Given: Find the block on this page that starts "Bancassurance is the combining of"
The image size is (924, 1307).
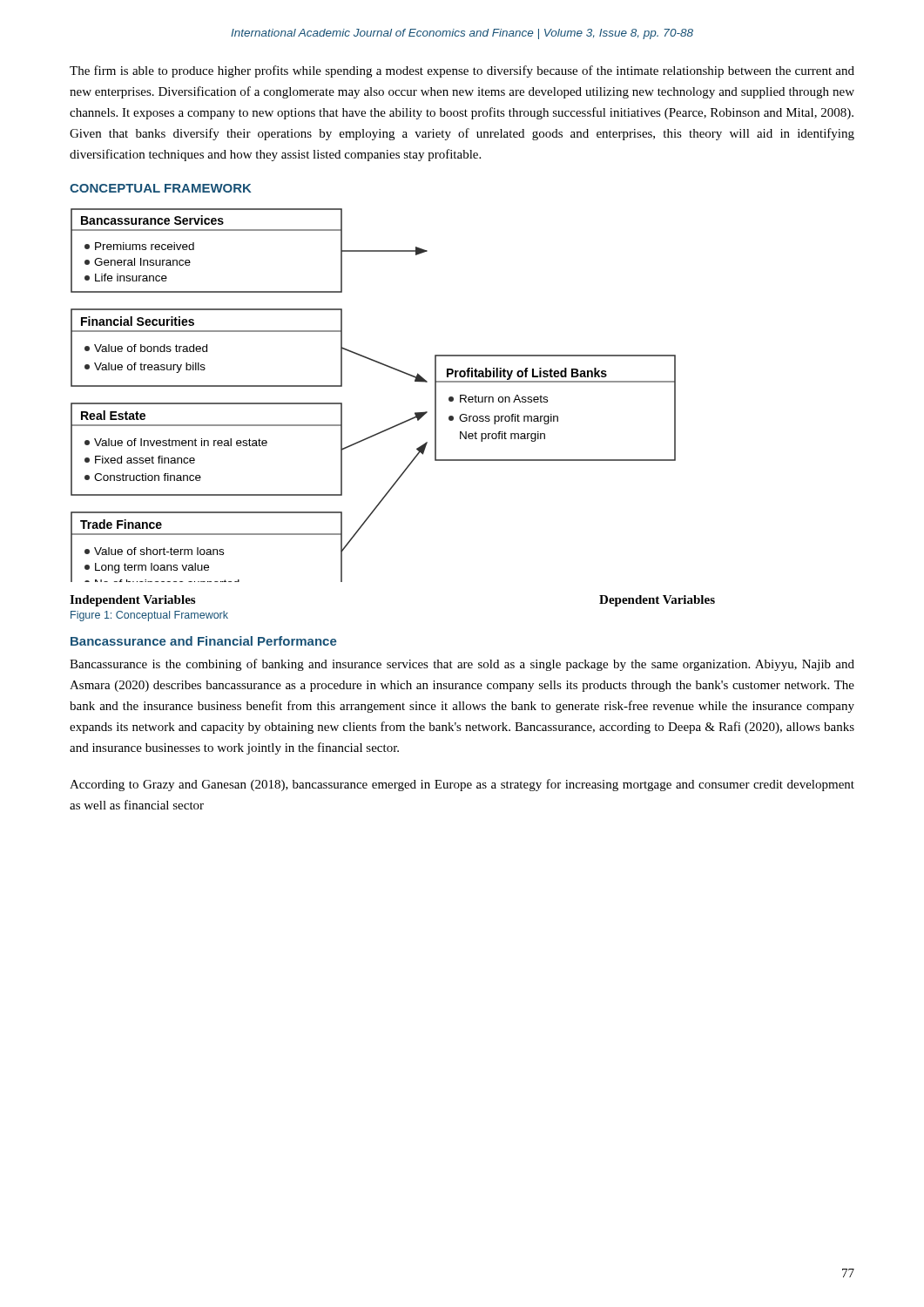Looking at the screenshot, I should click(x=462, y=706).
